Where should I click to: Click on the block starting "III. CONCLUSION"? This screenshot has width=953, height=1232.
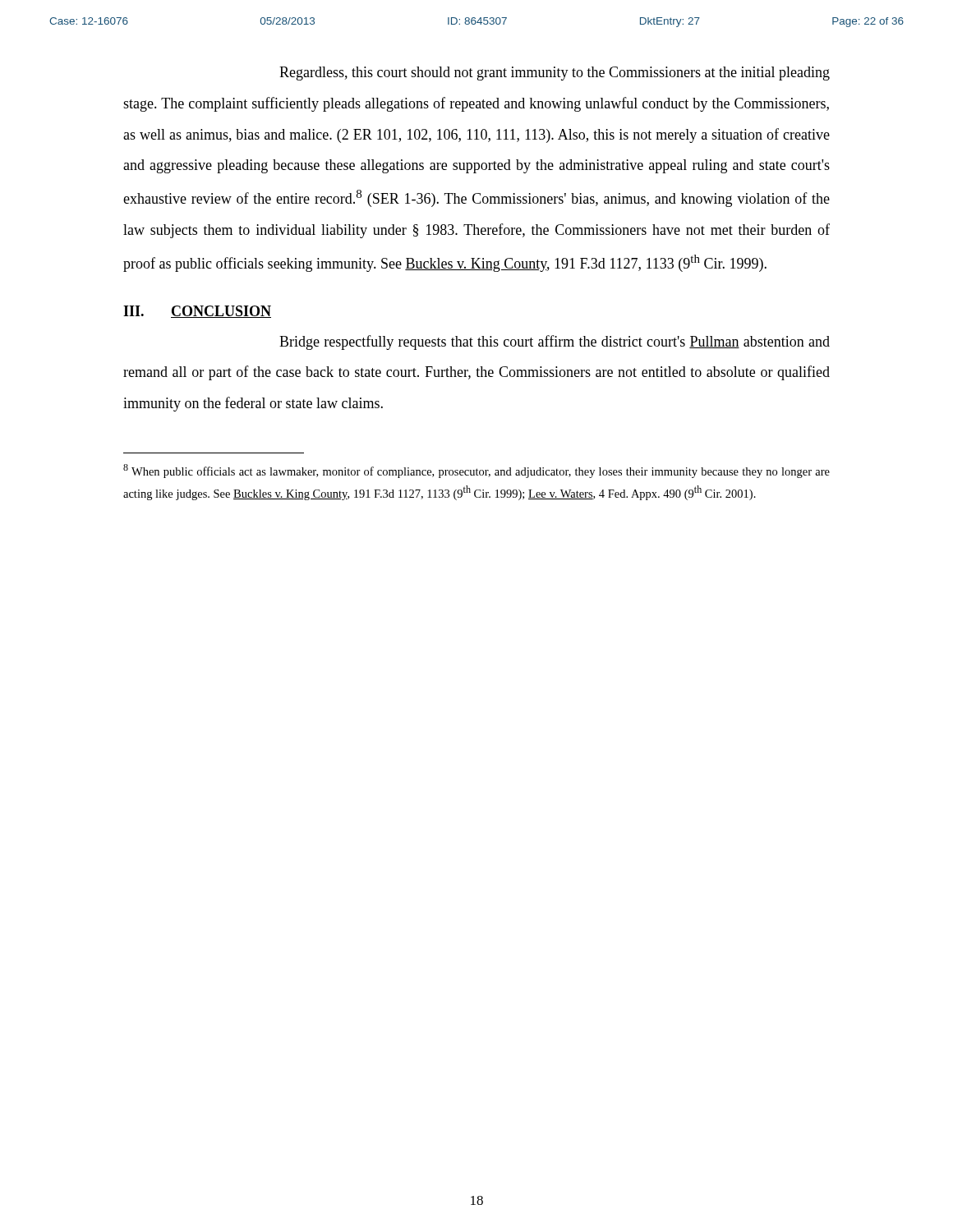point(197,311)
